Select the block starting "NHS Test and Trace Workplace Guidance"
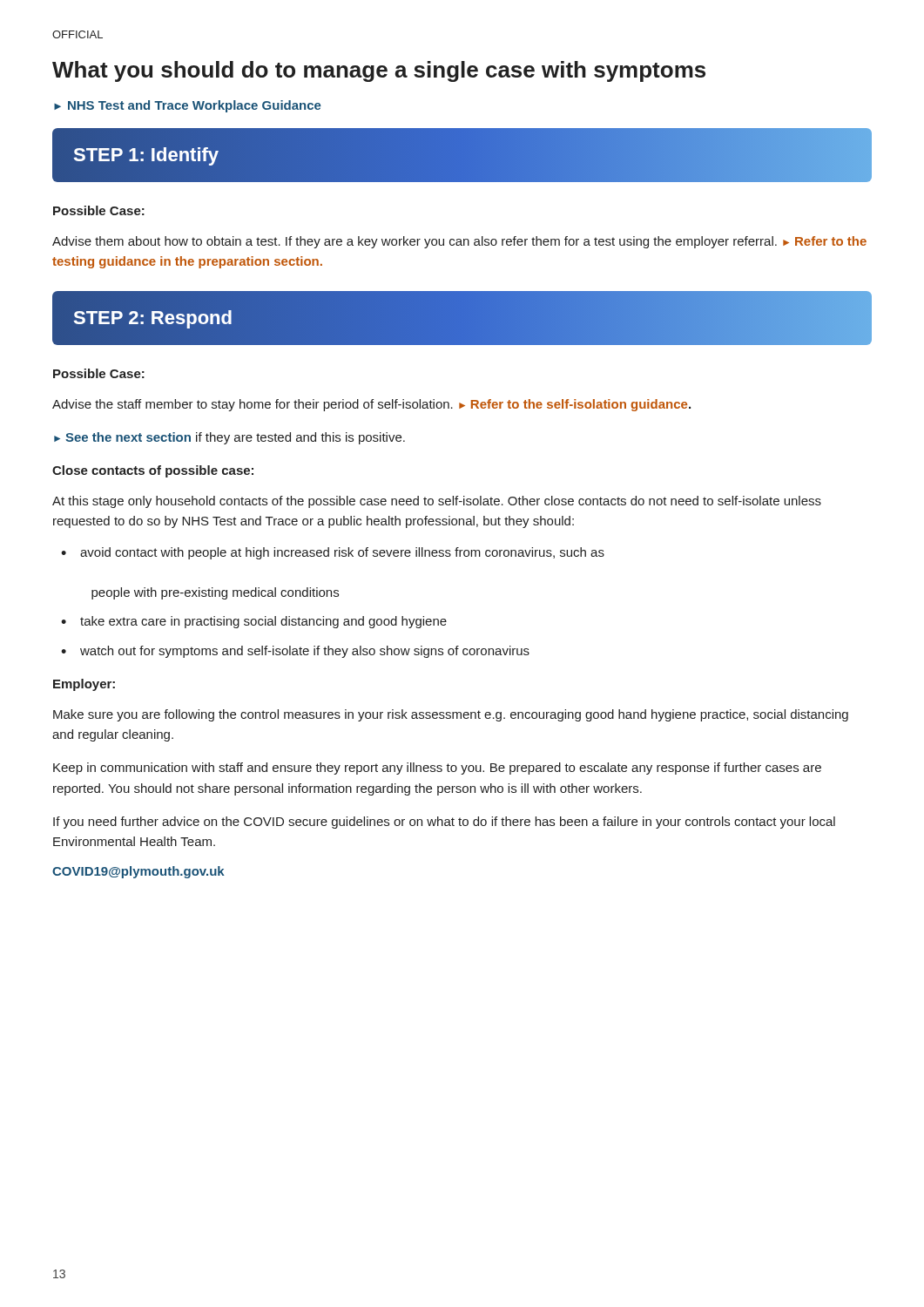Viewport: 924px width, 1307px height. (188, 106)
